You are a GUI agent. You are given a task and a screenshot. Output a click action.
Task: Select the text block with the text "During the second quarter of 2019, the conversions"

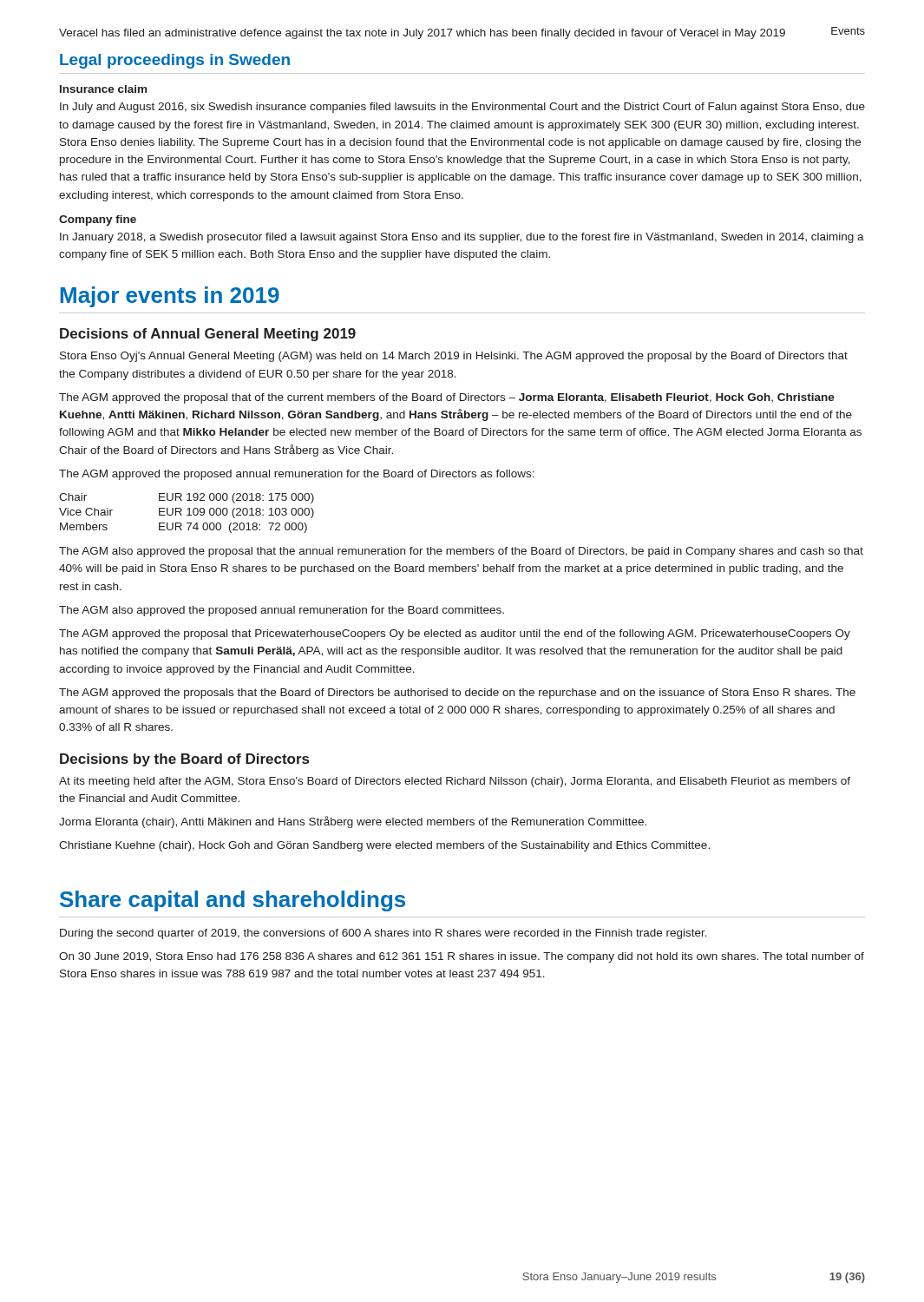pyautogui.click(x=462, y=953)
